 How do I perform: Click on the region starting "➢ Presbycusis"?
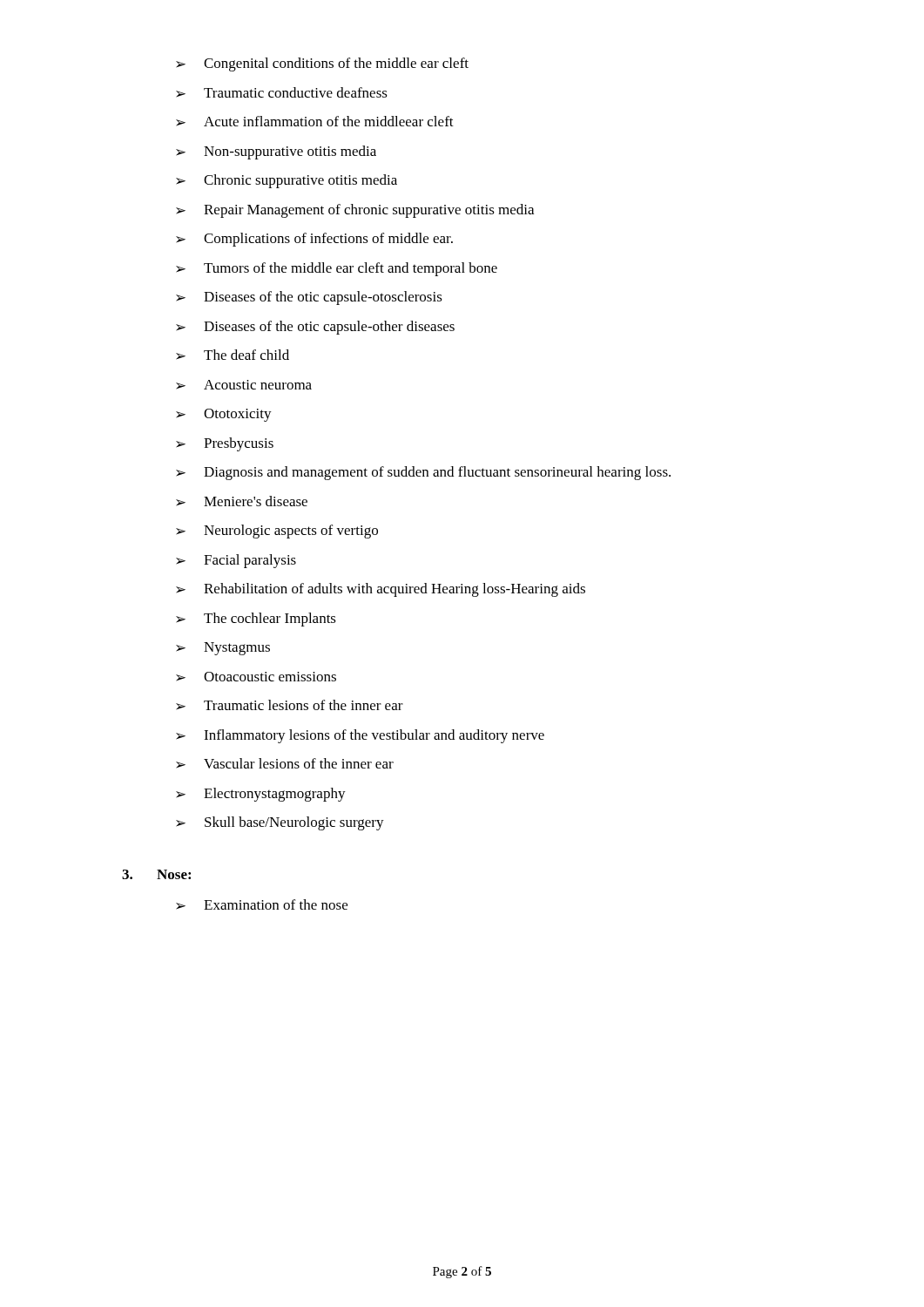point(225,444)
